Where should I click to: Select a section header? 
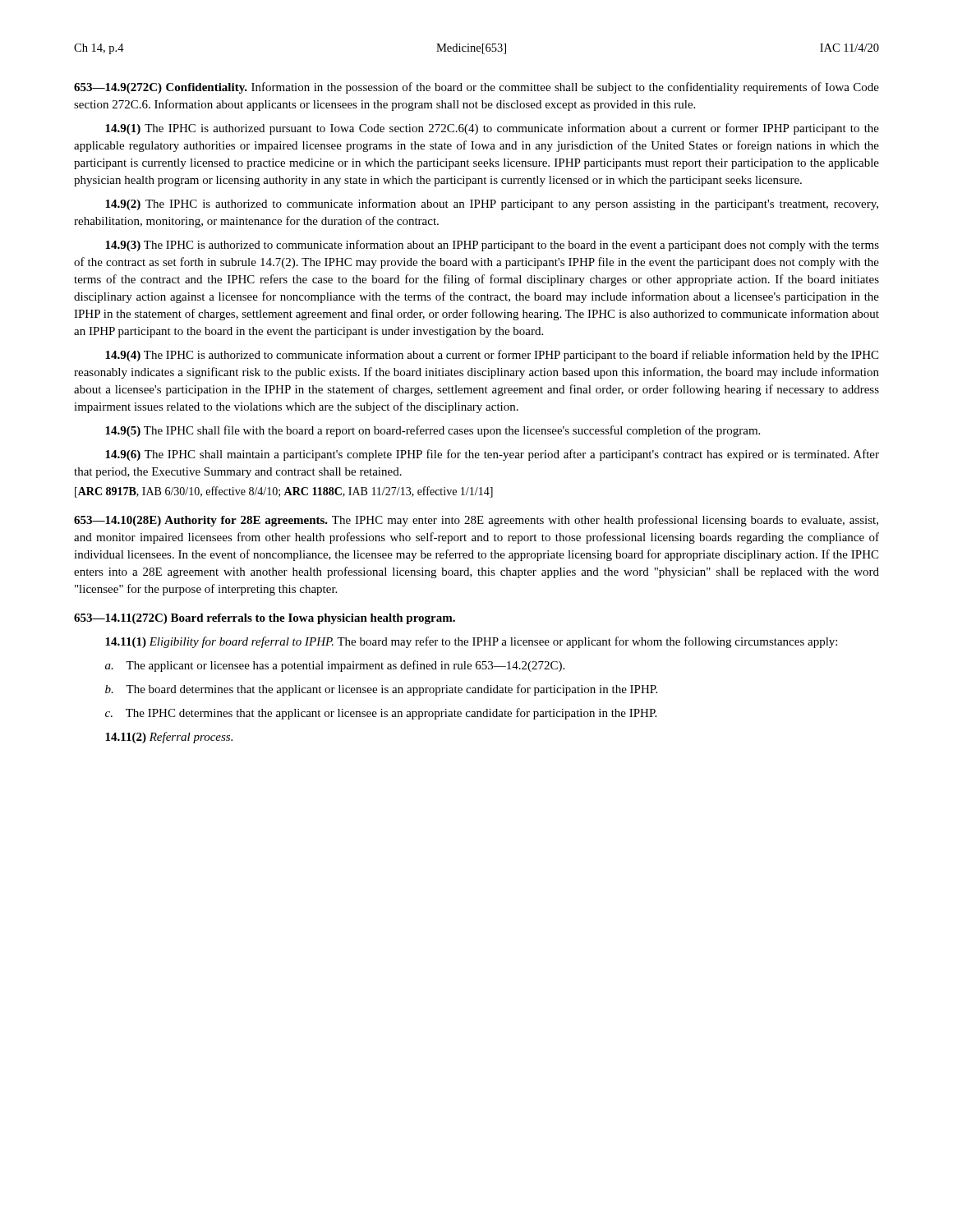tap(265, 618)
